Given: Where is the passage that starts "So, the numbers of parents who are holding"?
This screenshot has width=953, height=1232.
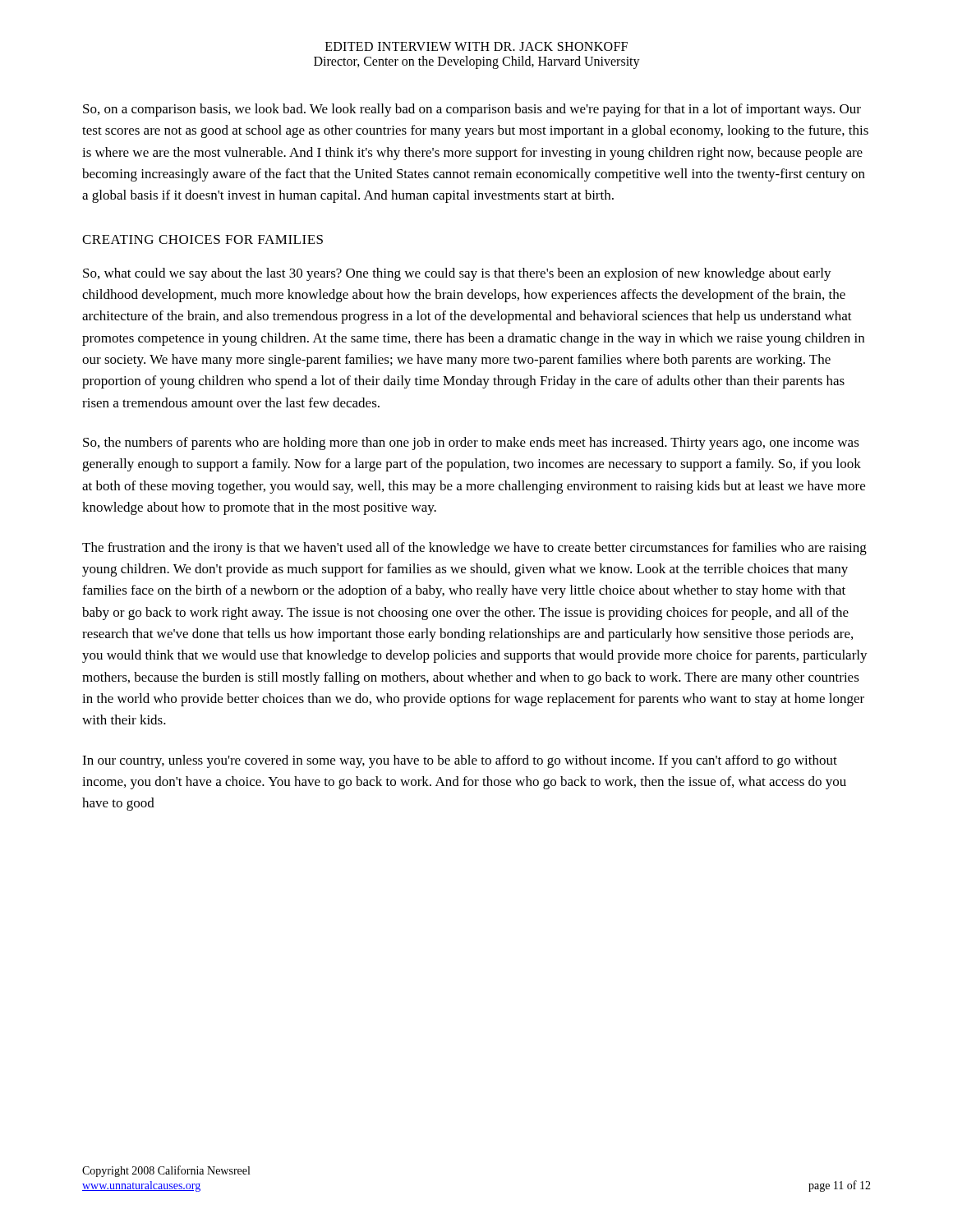Looking at the screenshot, I should pyautogui.click(x=474, y=475).
